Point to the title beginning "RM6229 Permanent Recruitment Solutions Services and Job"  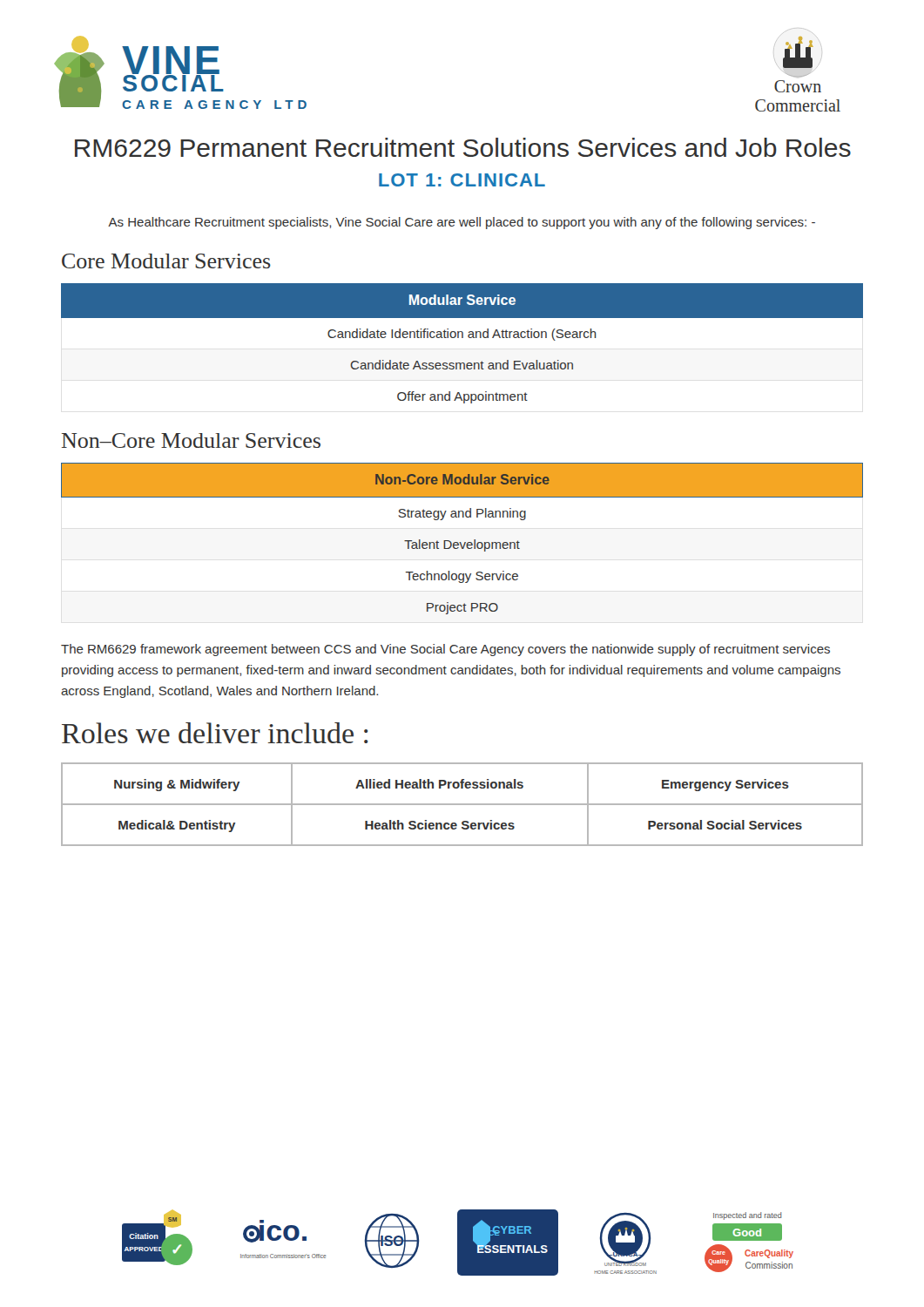462,162
